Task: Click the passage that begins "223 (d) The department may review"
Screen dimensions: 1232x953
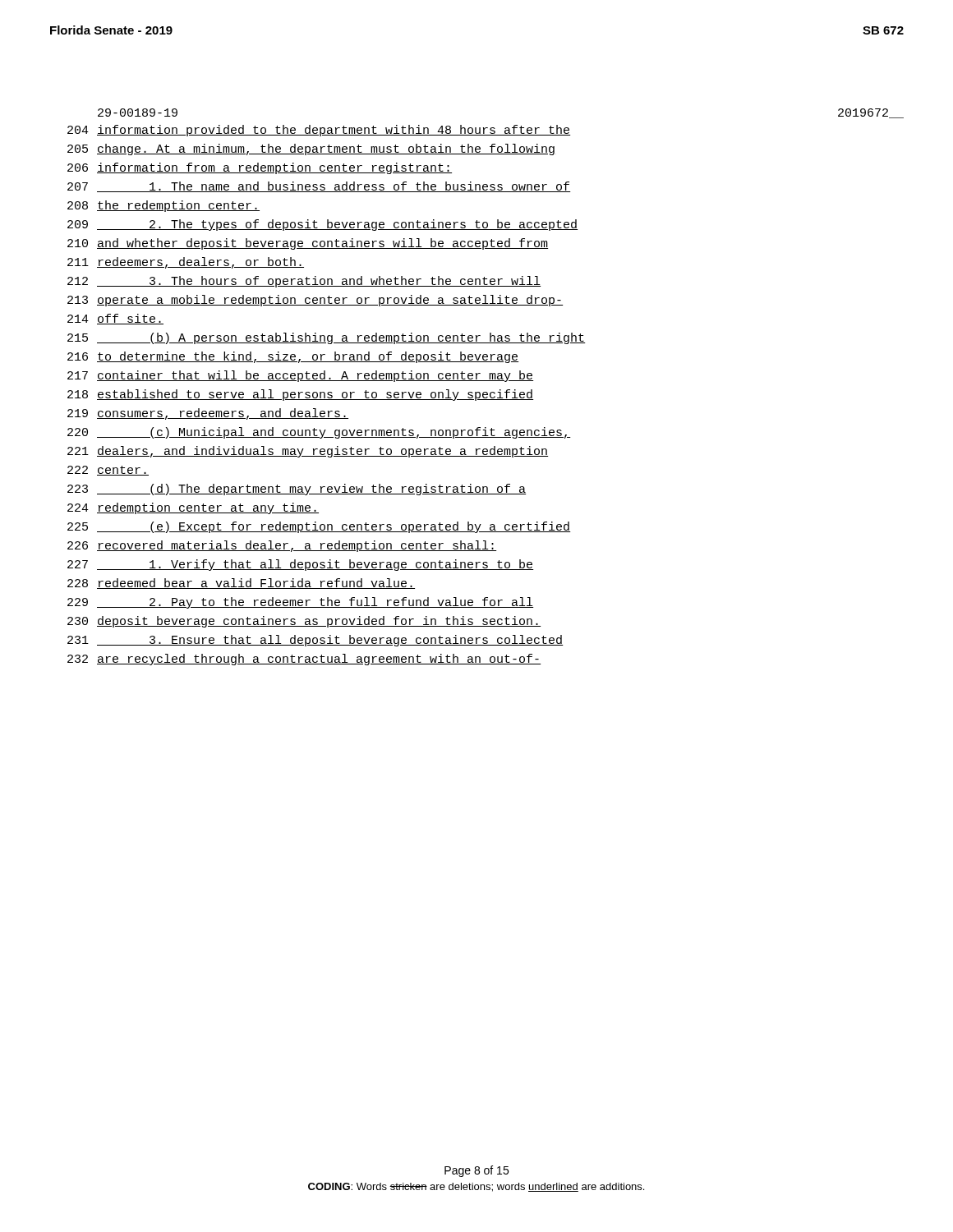Action: (x=476, y=490)
